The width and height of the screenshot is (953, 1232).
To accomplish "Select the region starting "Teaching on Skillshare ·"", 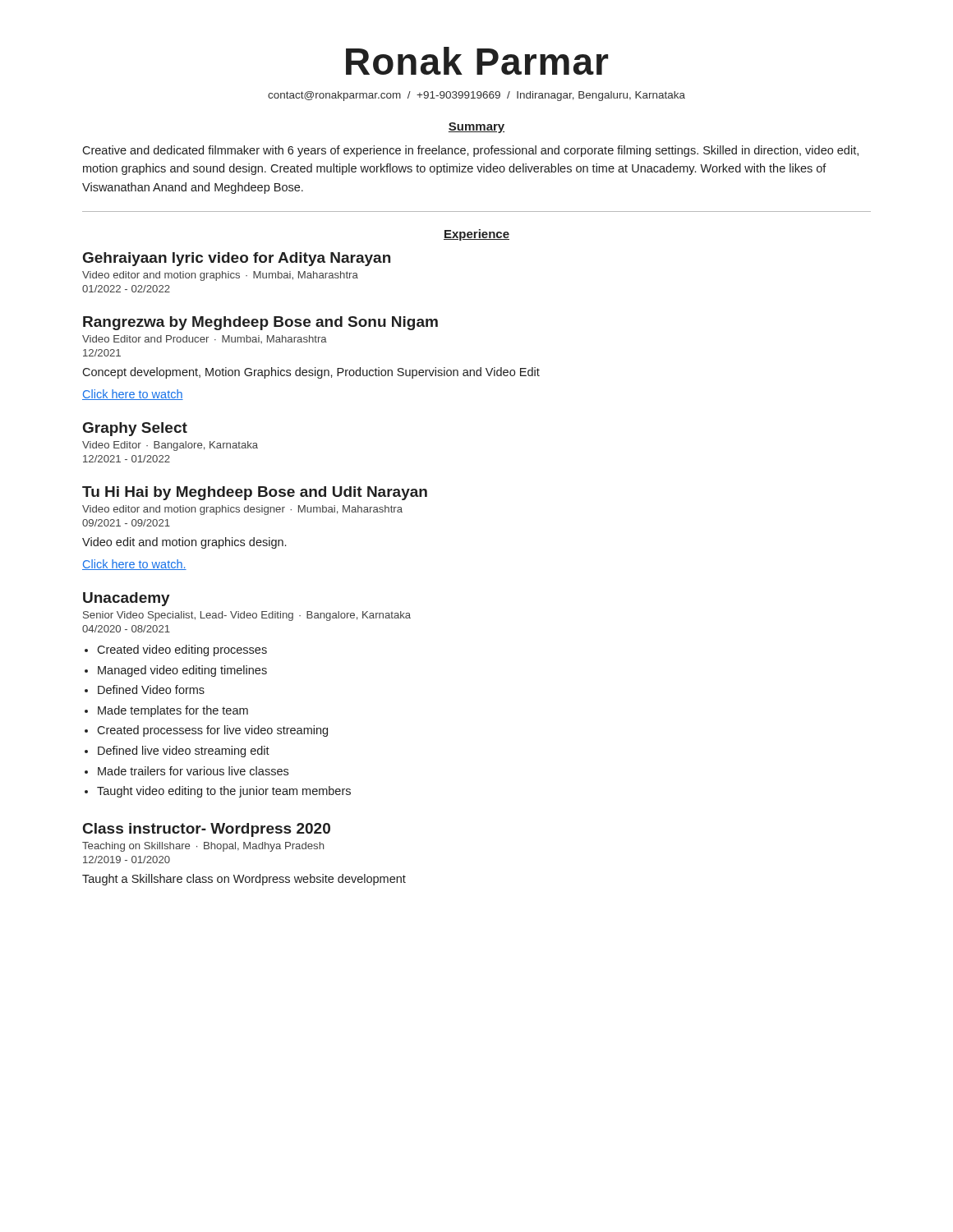I will (x=203, y=847).
